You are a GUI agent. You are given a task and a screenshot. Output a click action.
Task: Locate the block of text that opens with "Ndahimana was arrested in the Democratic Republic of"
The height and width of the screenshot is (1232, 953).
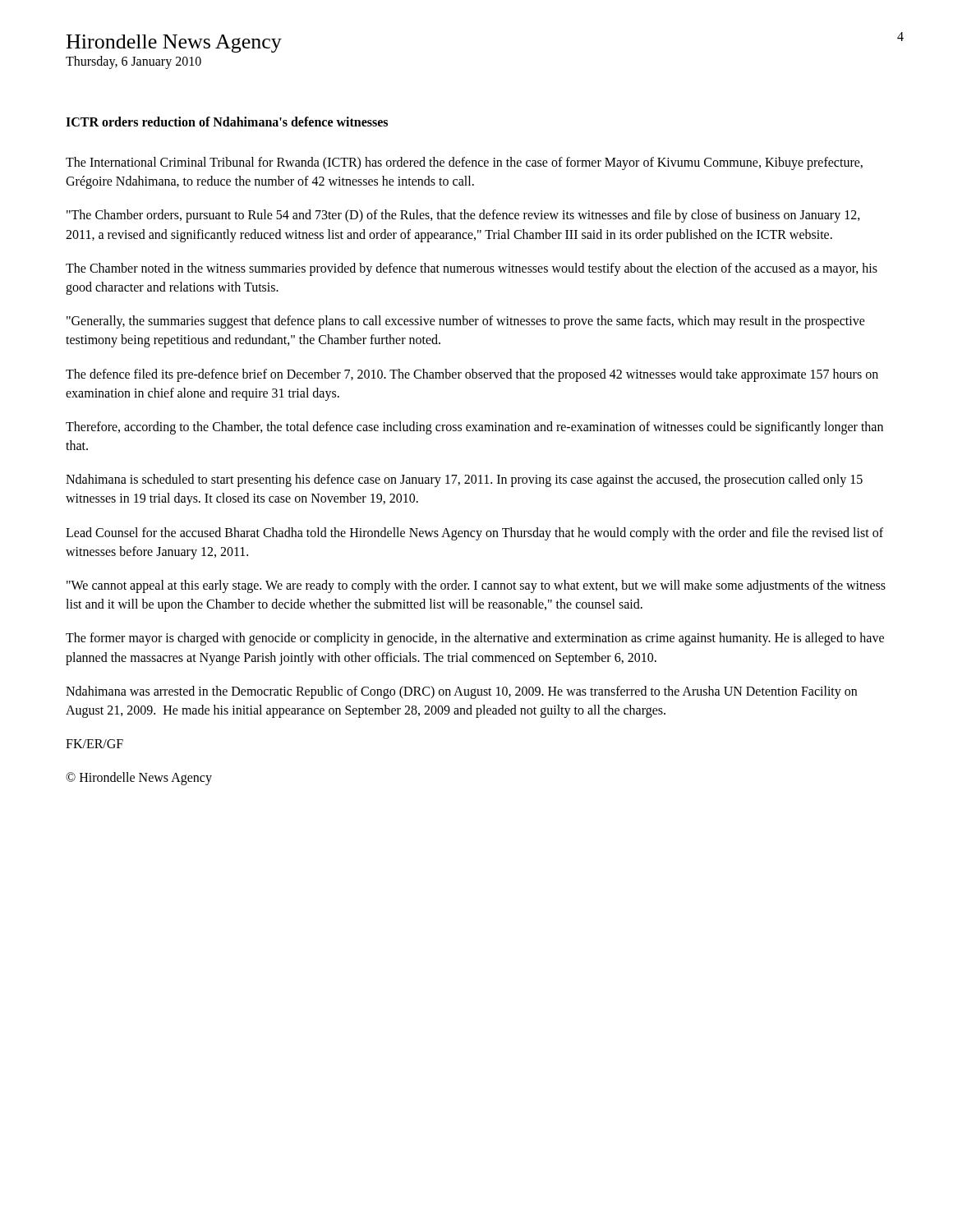click(x=462, y=701)
